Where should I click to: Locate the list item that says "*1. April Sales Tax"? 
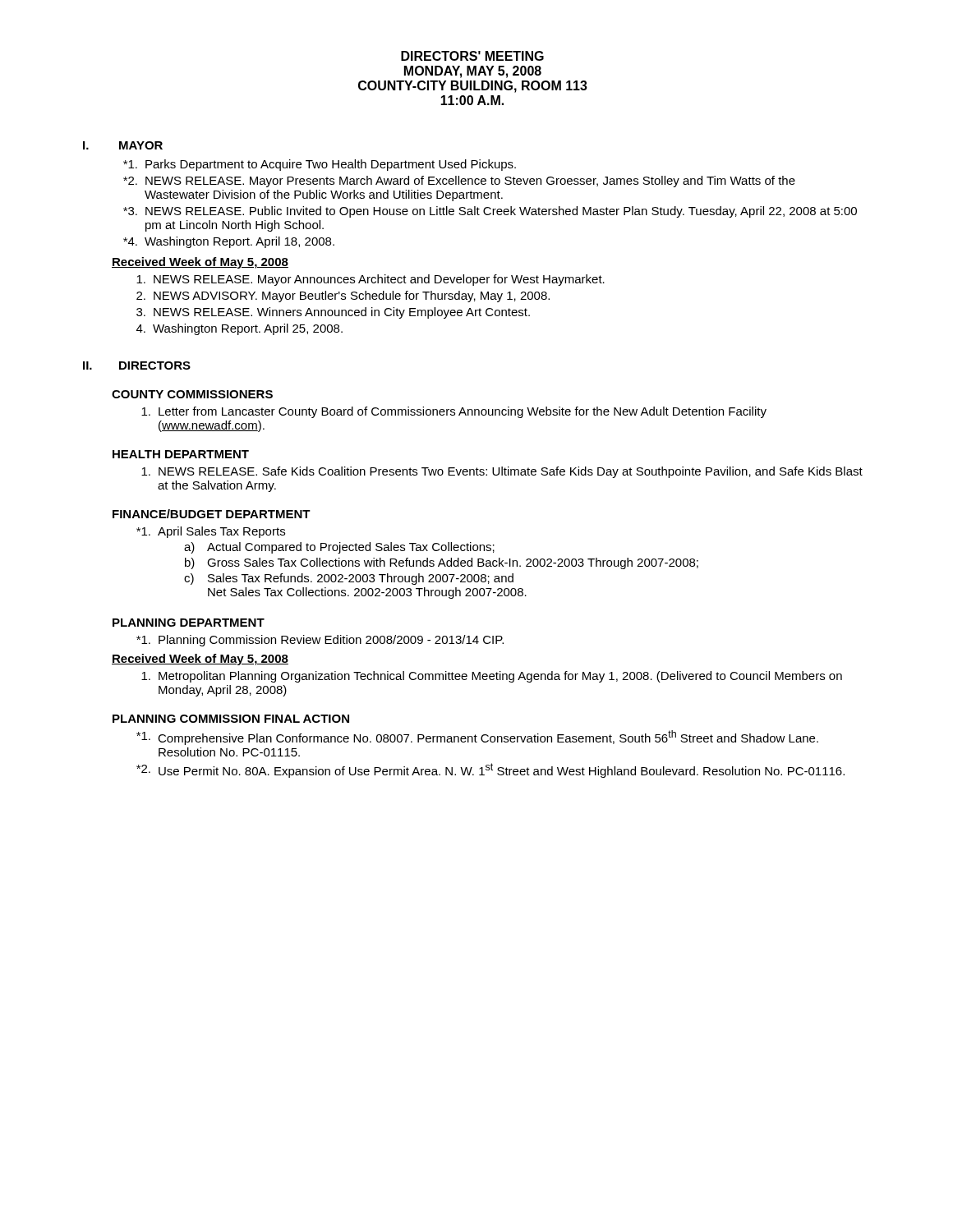click(497, 562)
